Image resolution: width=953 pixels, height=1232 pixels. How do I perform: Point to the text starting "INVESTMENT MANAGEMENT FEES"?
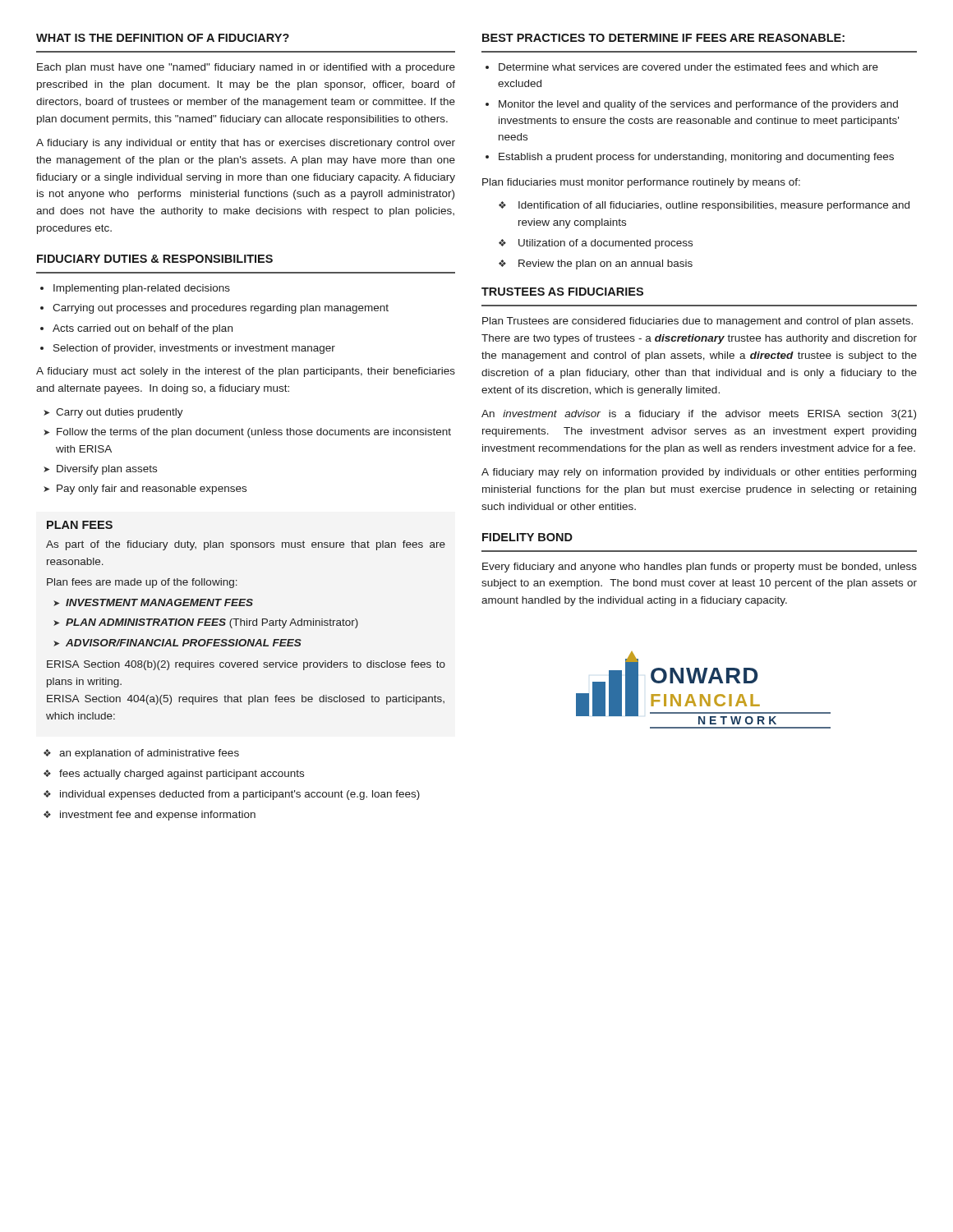click(x=246, y=603)
